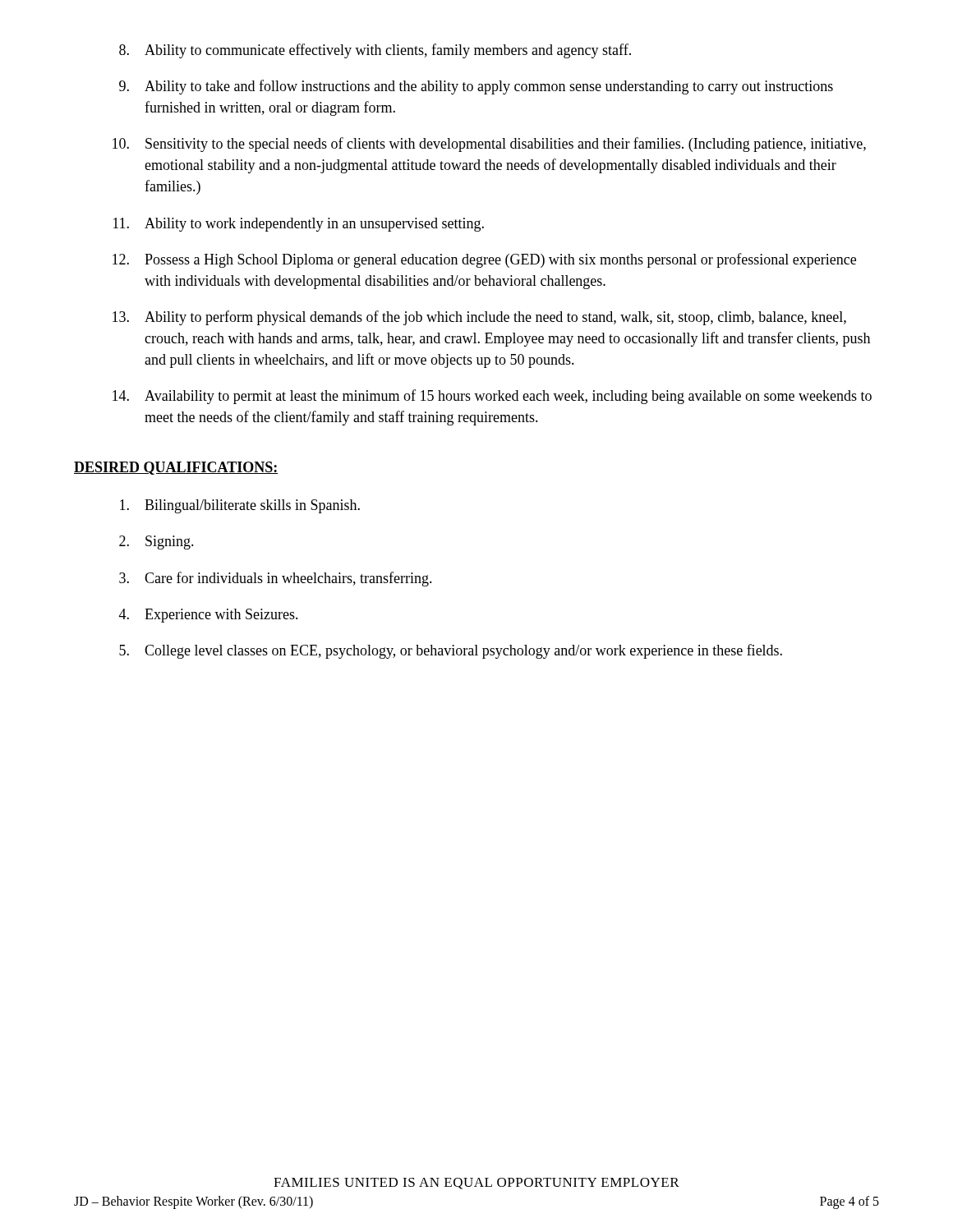Find the block on this page that starts "8. Ability to communicate effectively"
The width and height of the screenshot is (953, 1232).
(x=476, y=50)
